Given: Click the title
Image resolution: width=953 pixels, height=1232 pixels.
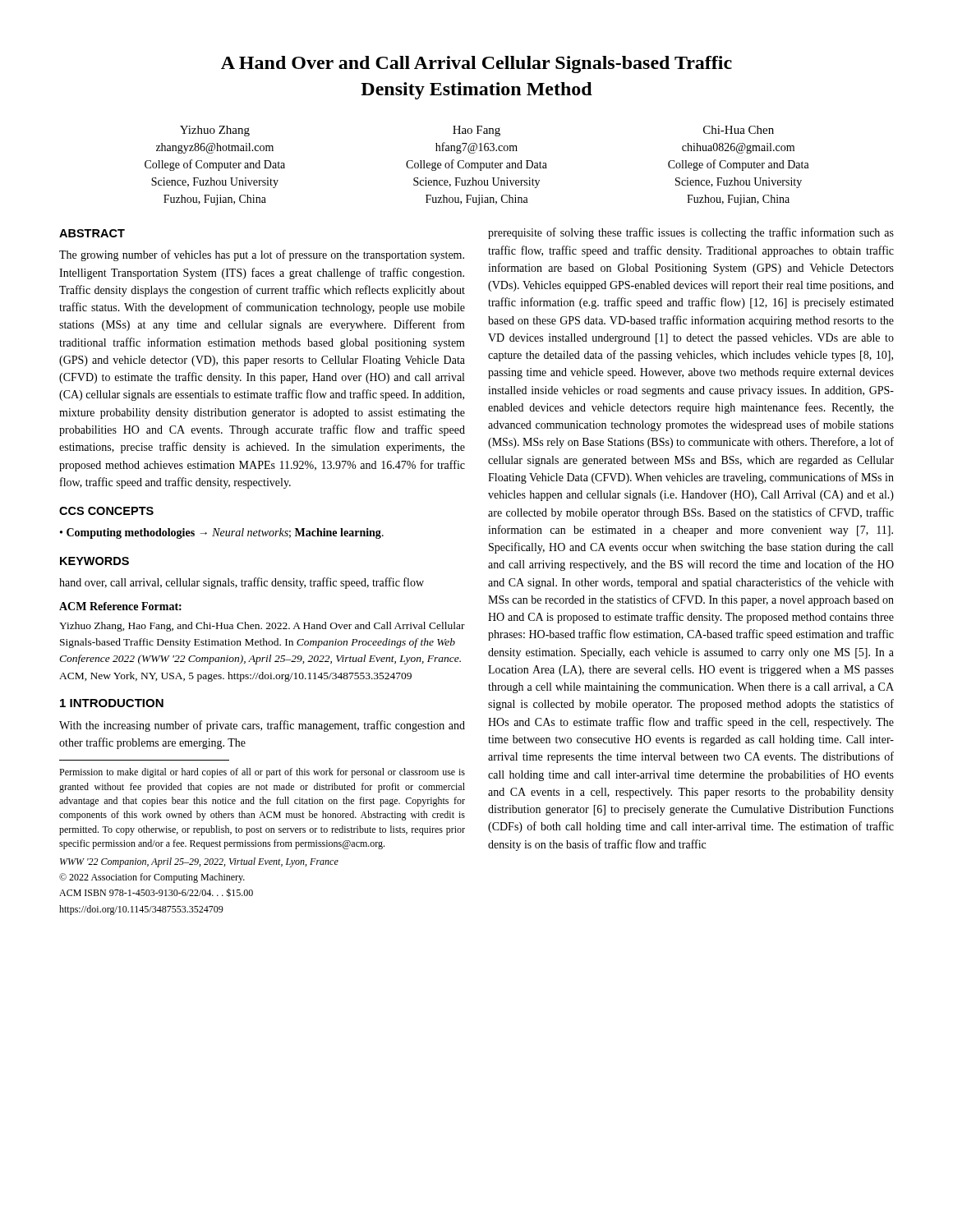Looking at the screenshot, I should 476,76.
